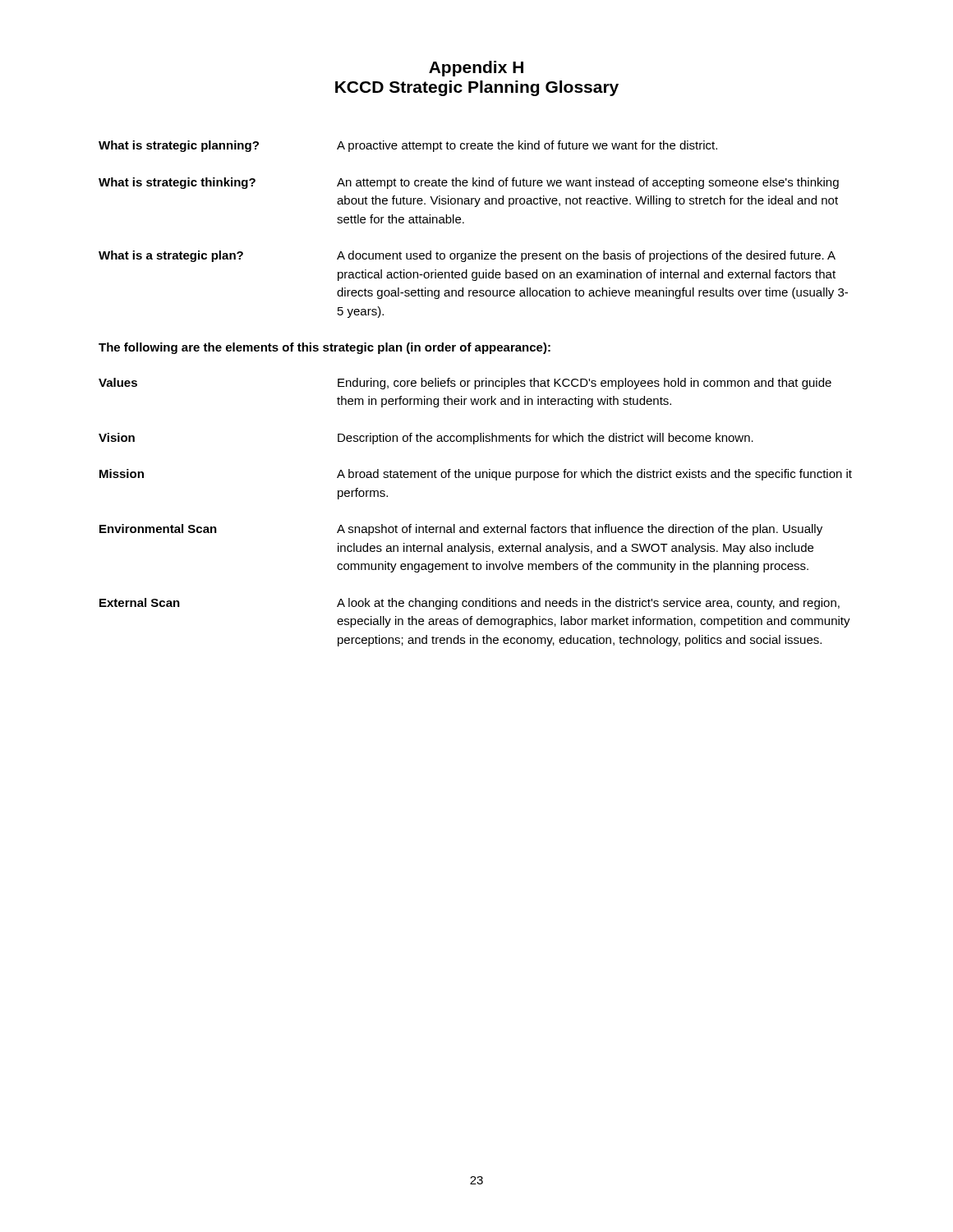Image resolution: width=953 pixels, height=1232 pixels.
Task: Select the passage starting "Vision Description of the"
Action: tap(476, 438)
